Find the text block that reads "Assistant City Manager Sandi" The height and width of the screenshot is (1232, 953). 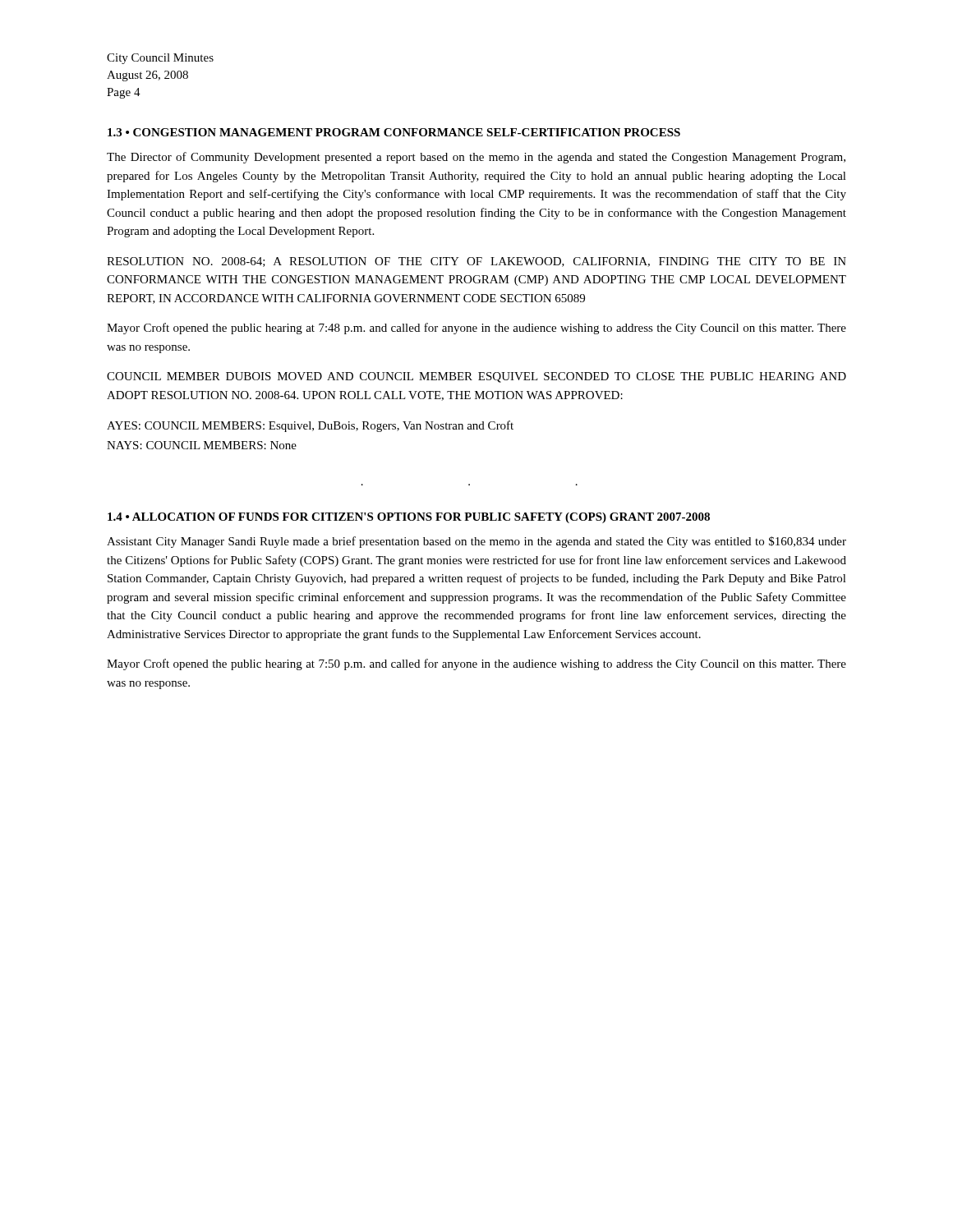[x=476, y=587]
